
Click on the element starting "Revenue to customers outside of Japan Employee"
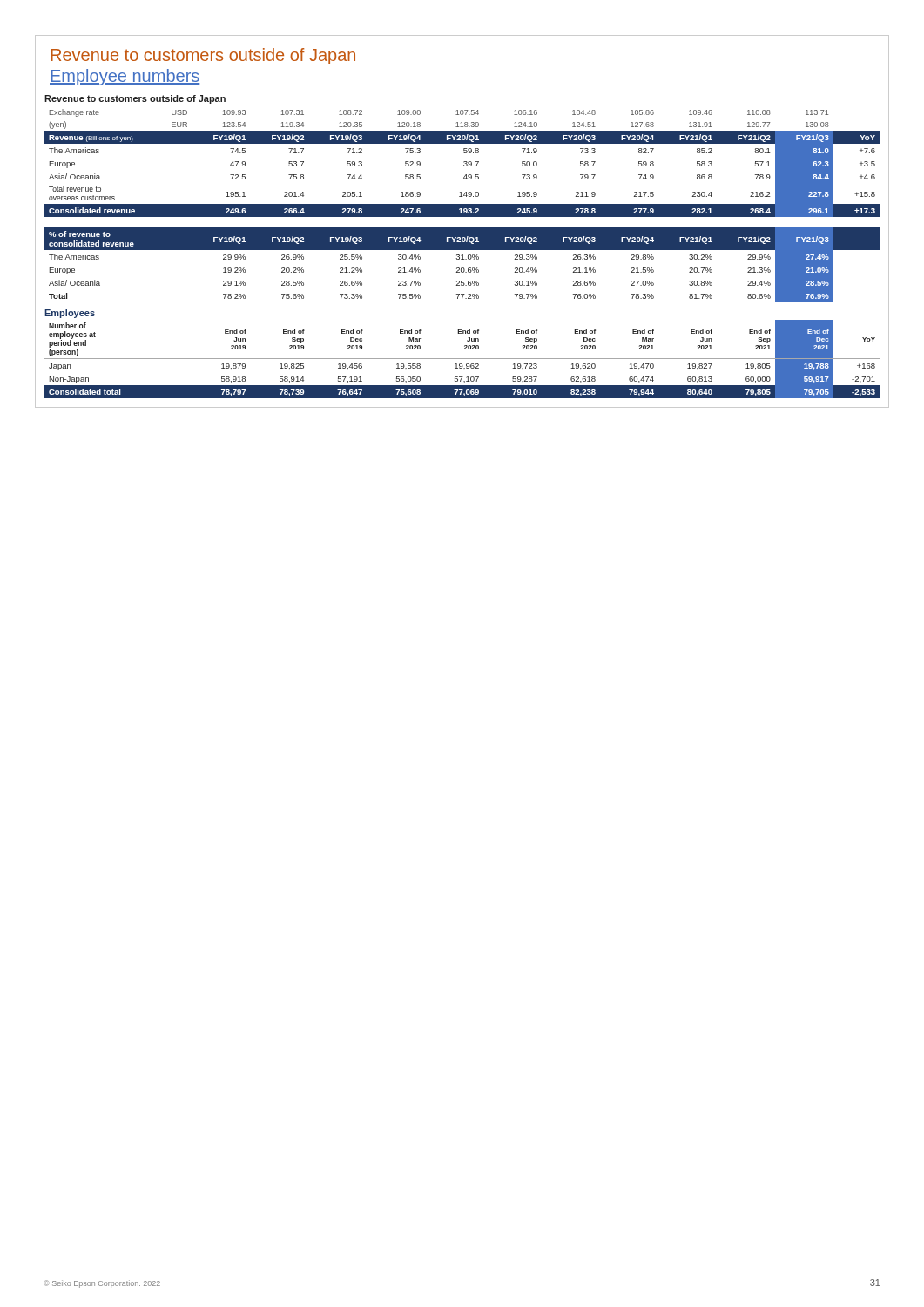203,56
